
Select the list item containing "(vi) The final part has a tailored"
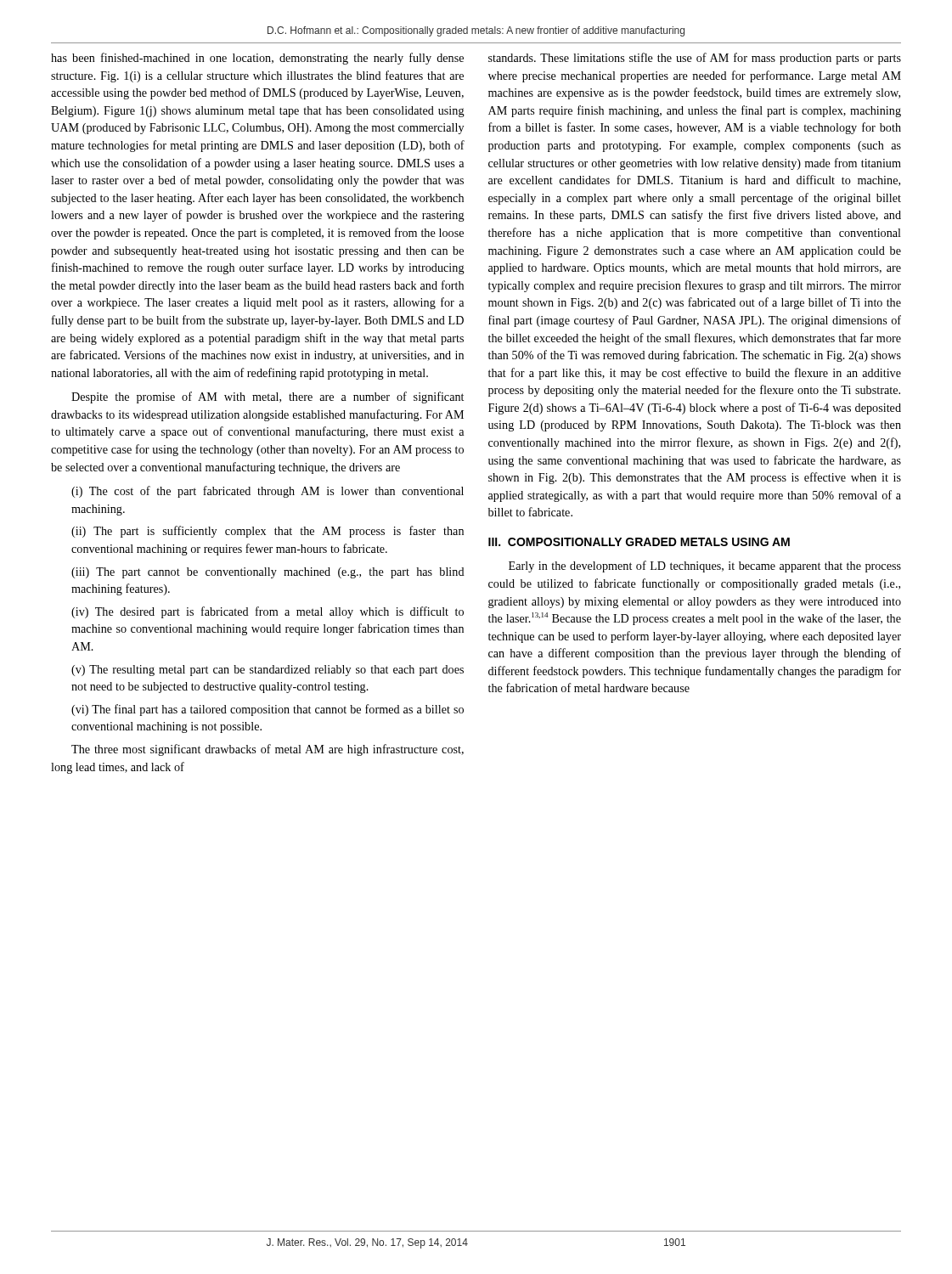click(x=268, y=718)
